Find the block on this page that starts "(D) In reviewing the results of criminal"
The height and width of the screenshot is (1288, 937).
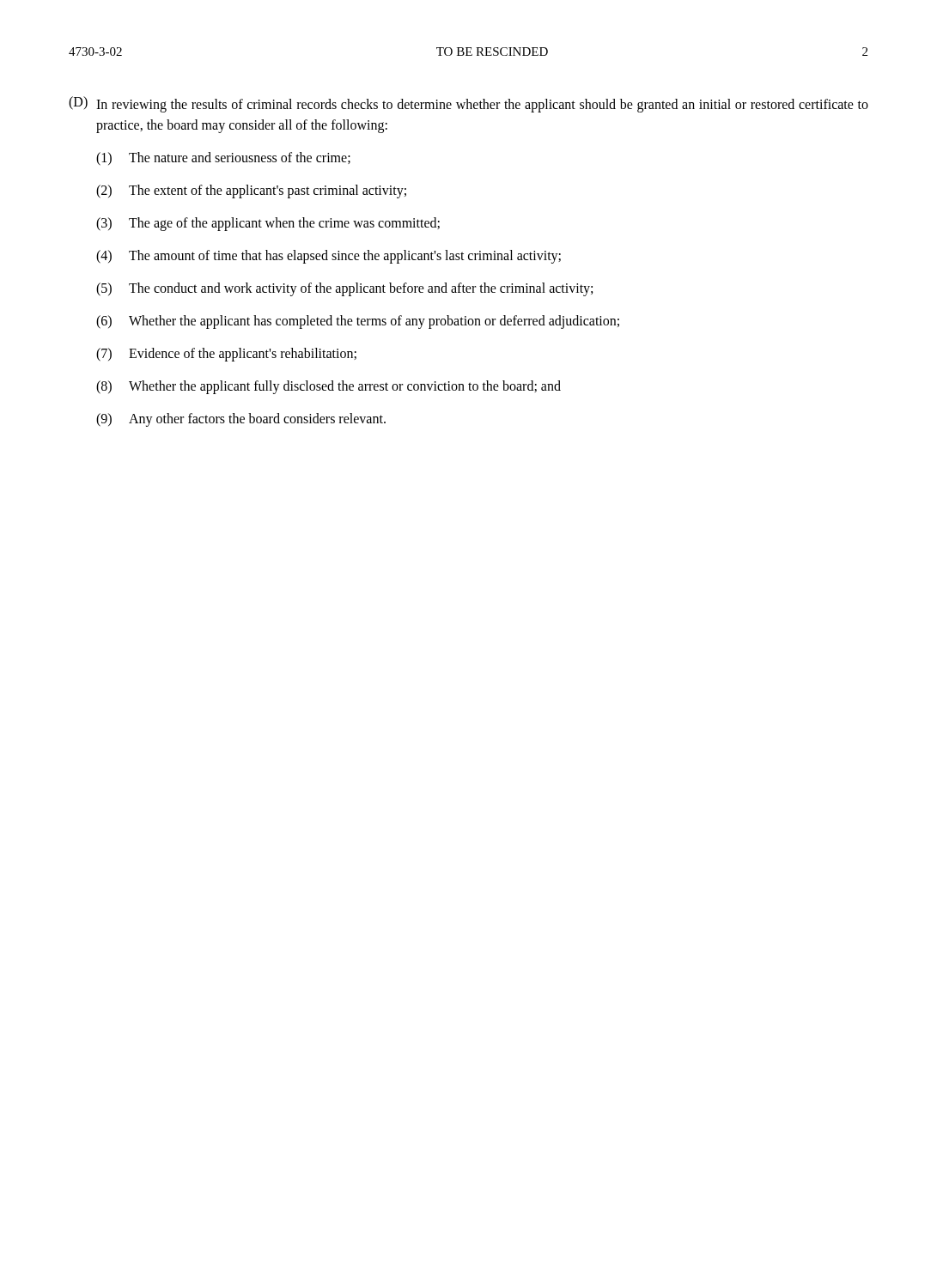pyautogui.click(x=468, y=268)
